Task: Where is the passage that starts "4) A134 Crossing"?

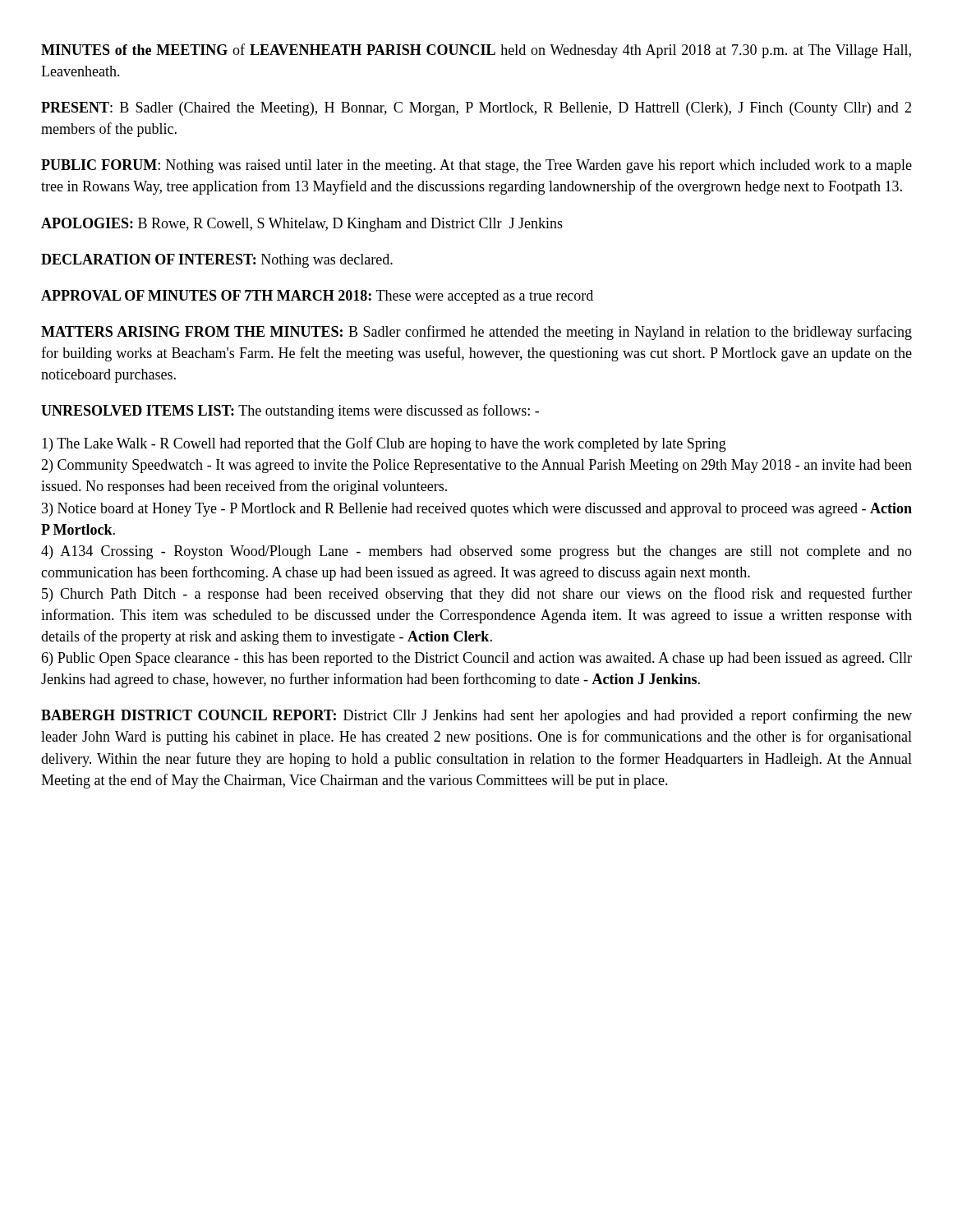Action: (x=476, y=562)
